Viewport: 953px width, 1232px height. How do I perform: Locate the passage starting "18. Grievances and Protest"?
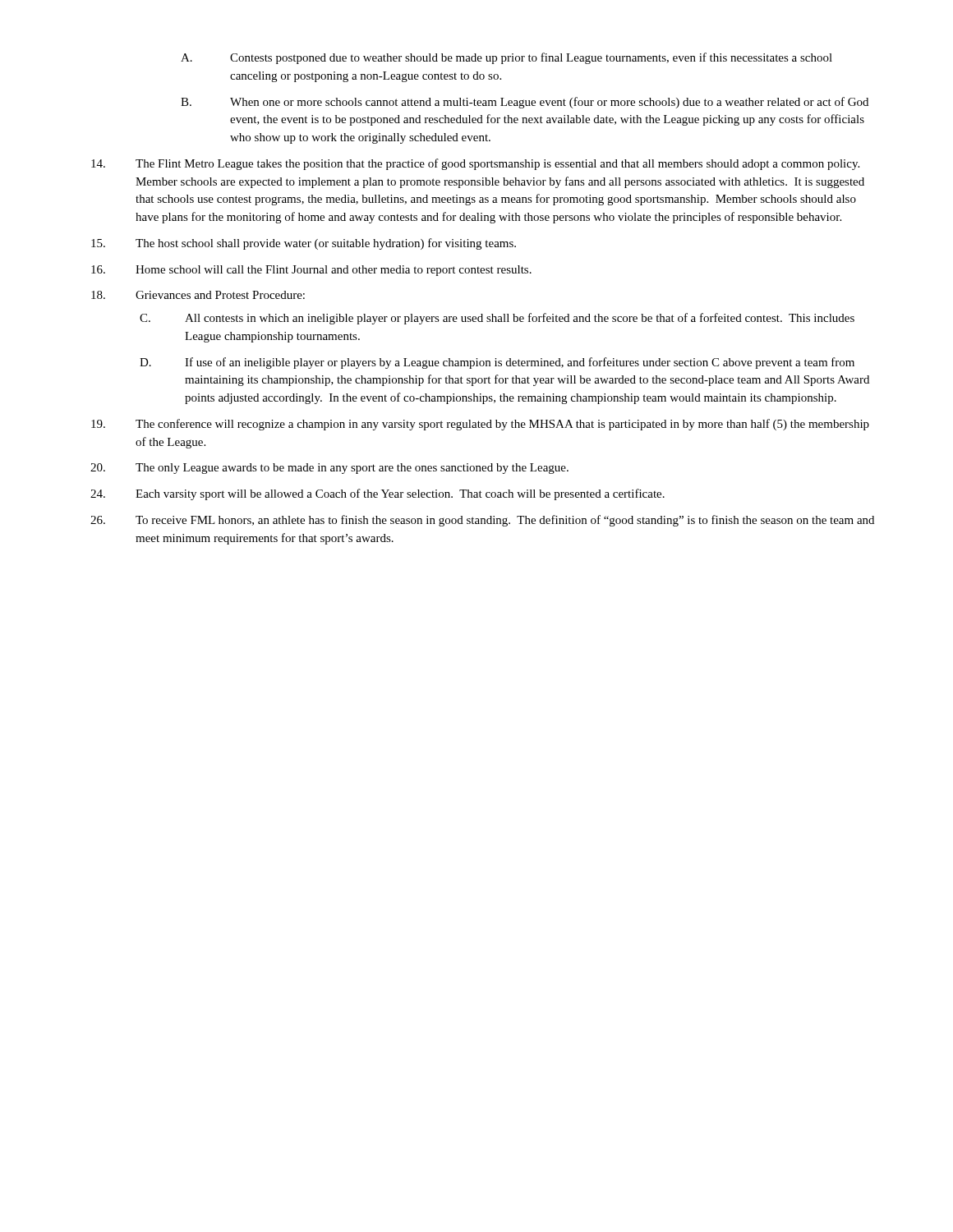[x=198, y=295]
